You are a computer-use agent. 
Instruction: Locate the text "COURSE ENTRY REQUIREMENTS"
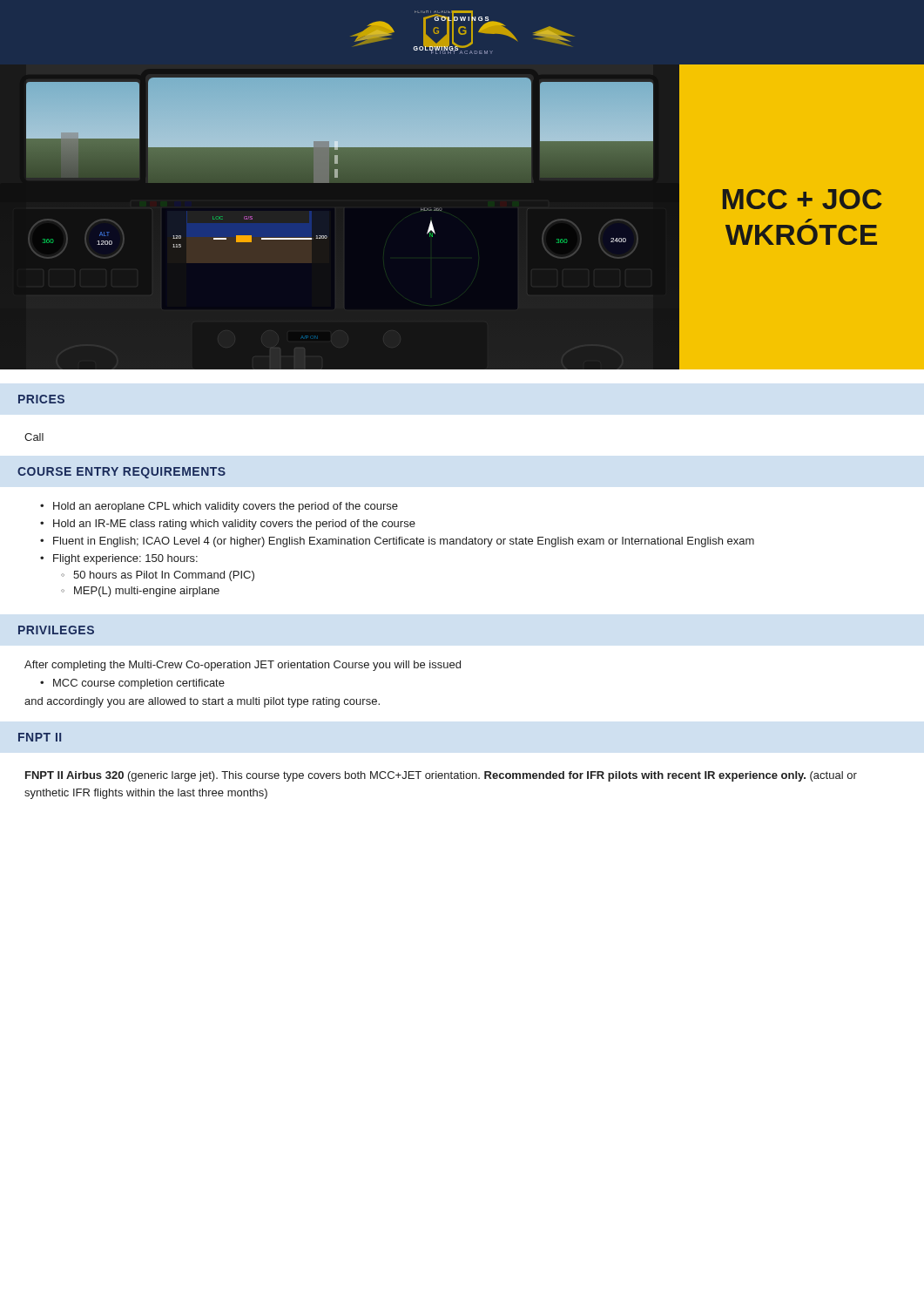[x=122, y=471]
